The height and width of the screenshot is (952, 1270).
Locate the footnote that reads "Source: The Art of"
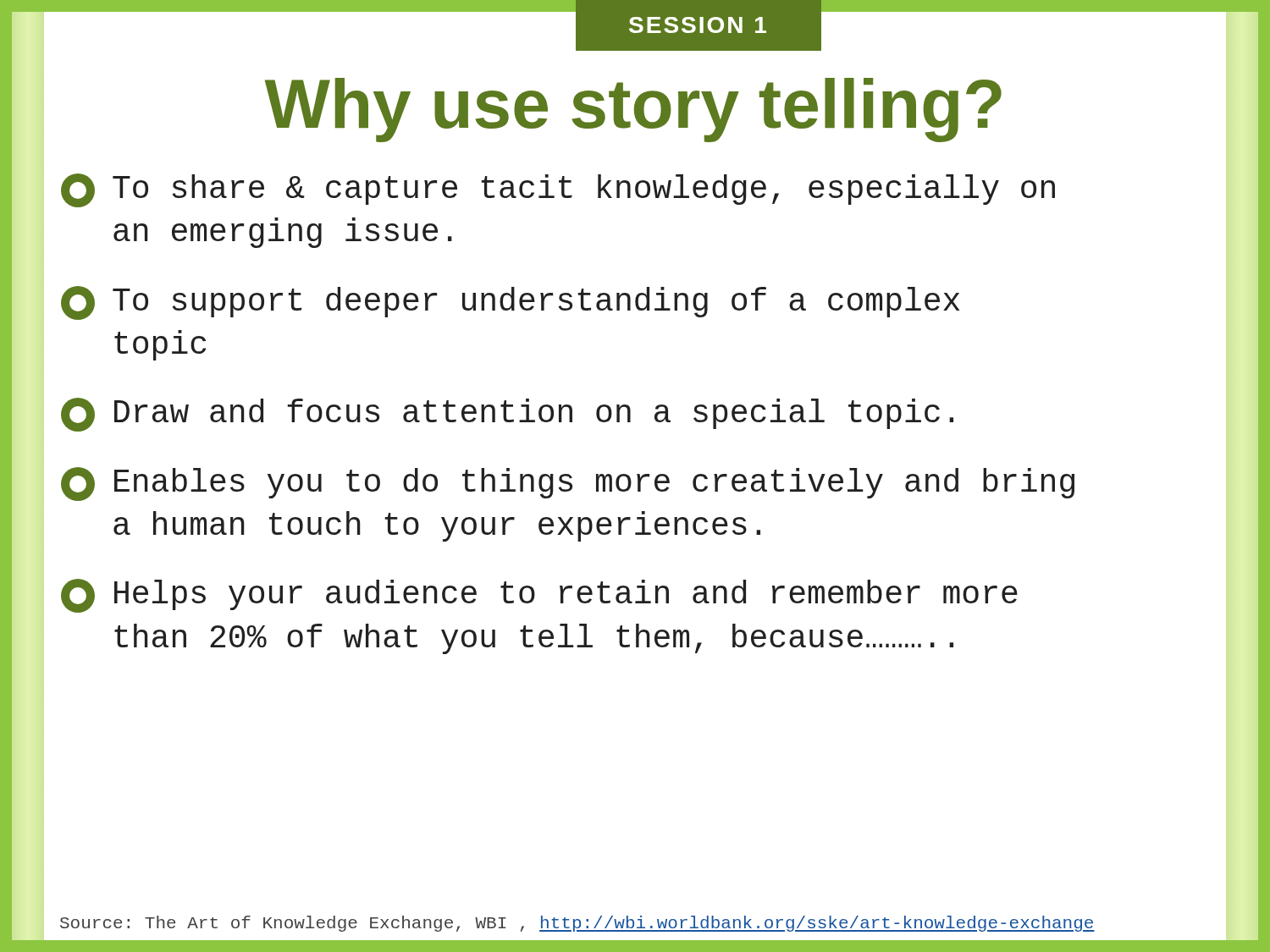(x=577, y=924)
